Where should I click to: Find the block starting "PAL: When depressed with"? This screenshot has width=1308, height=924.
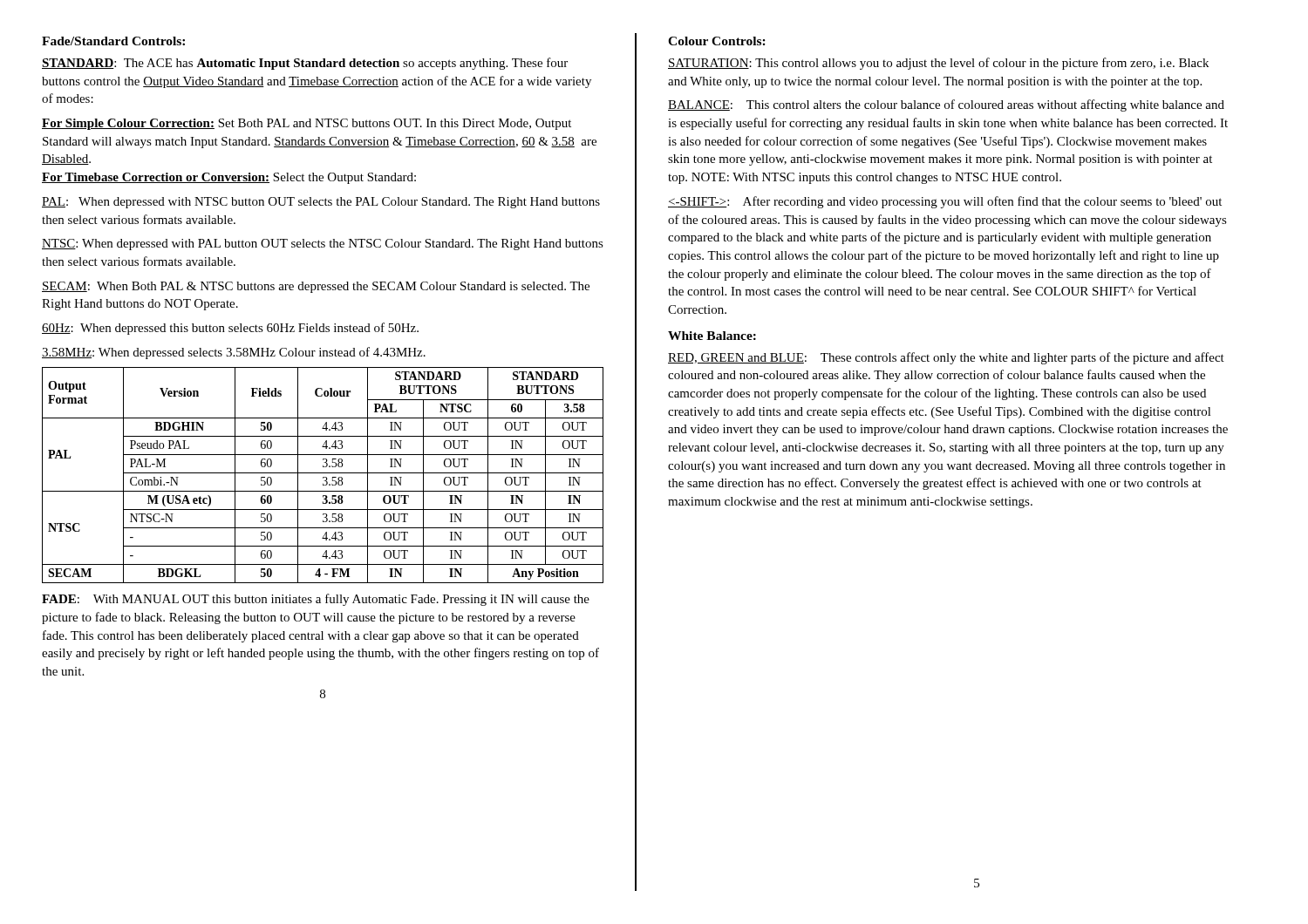click(321, 210)
